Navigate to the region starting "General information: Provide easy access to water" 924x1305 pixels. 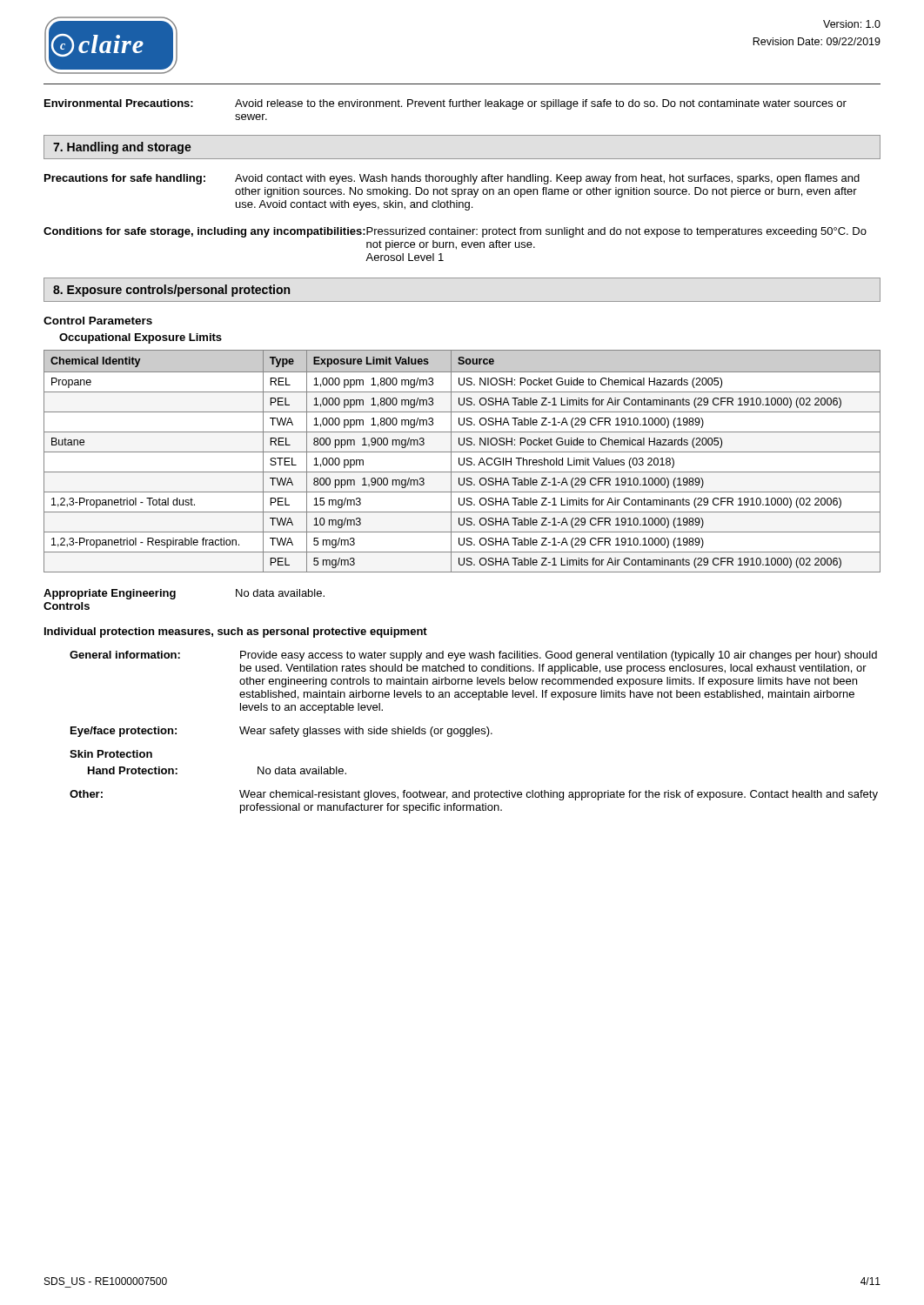462,681
